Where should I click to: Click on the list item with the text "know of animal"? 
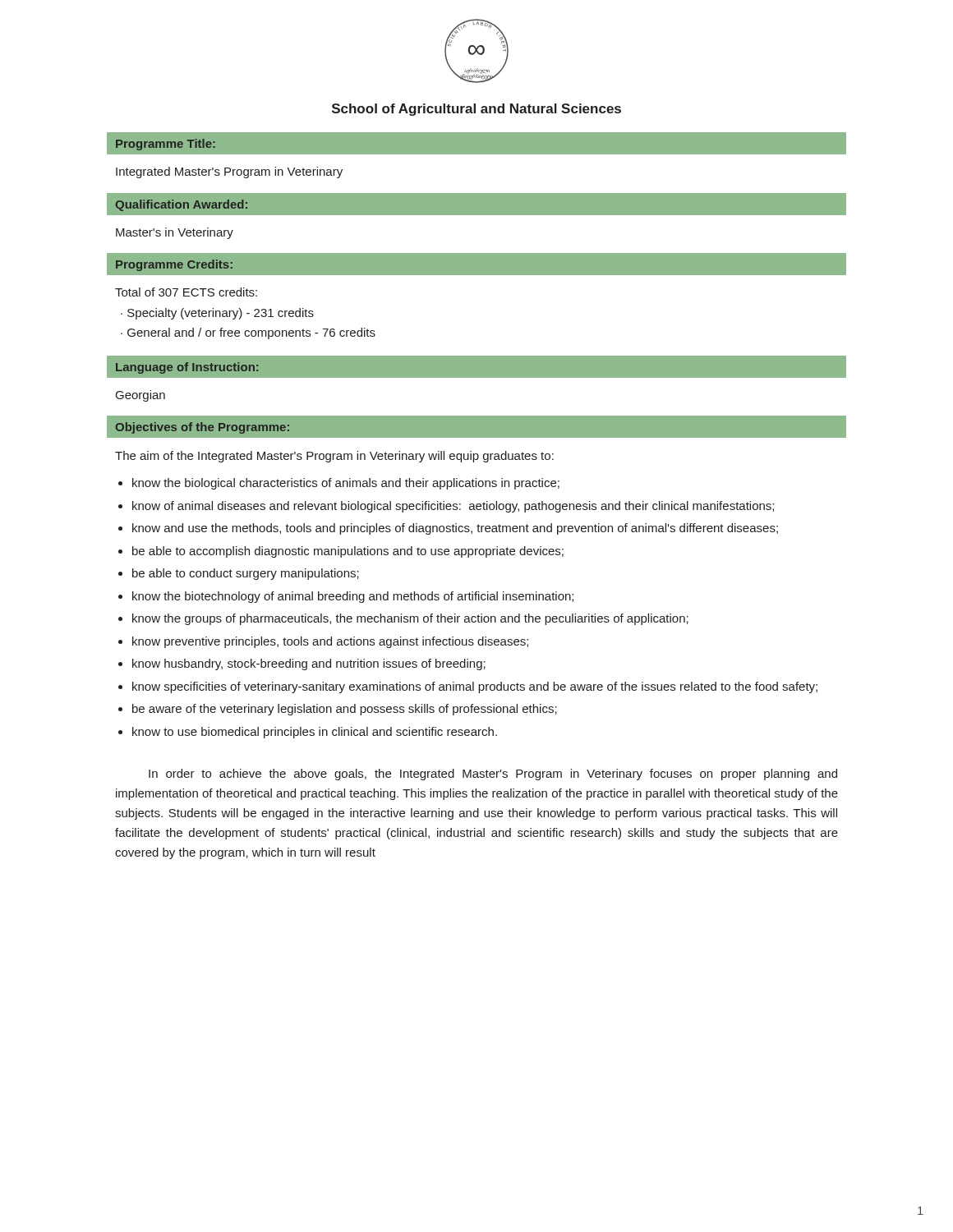tap(453, 505)
